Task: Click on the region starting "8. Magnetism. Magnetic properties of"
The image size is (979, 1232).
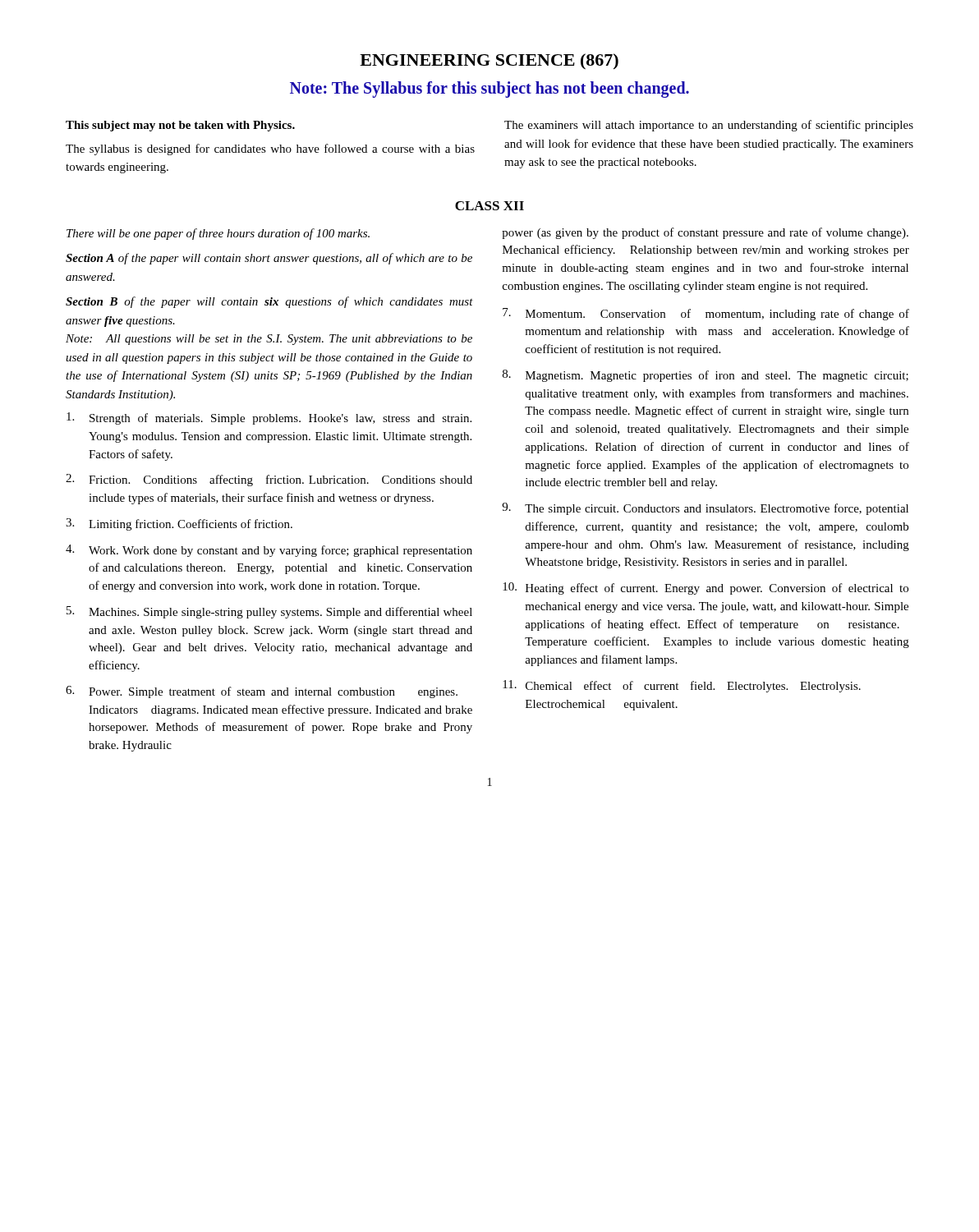Action: [706, 429]
